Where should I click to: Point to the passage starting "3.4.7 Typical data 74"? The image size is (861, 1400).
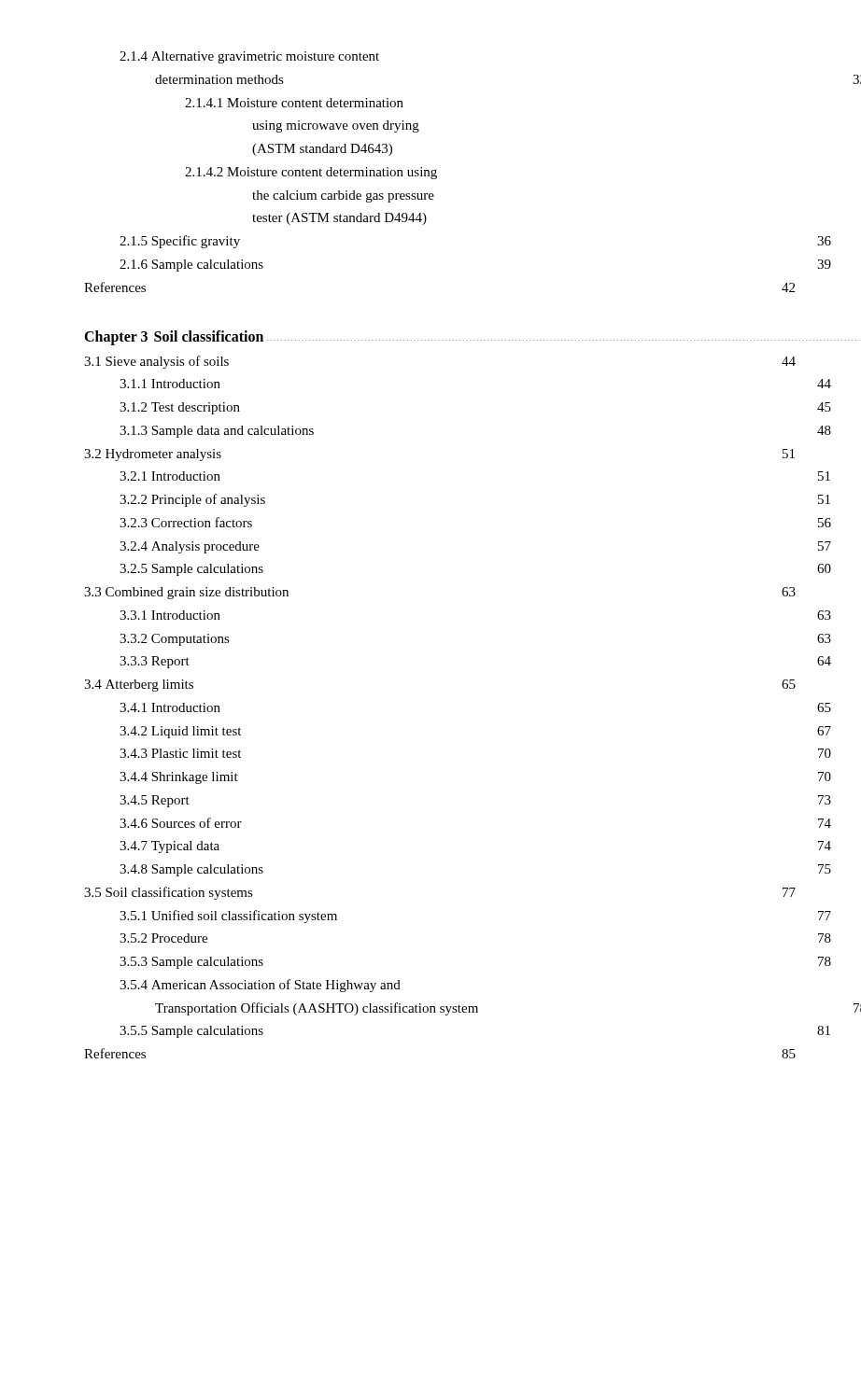[x=169, y=847]
